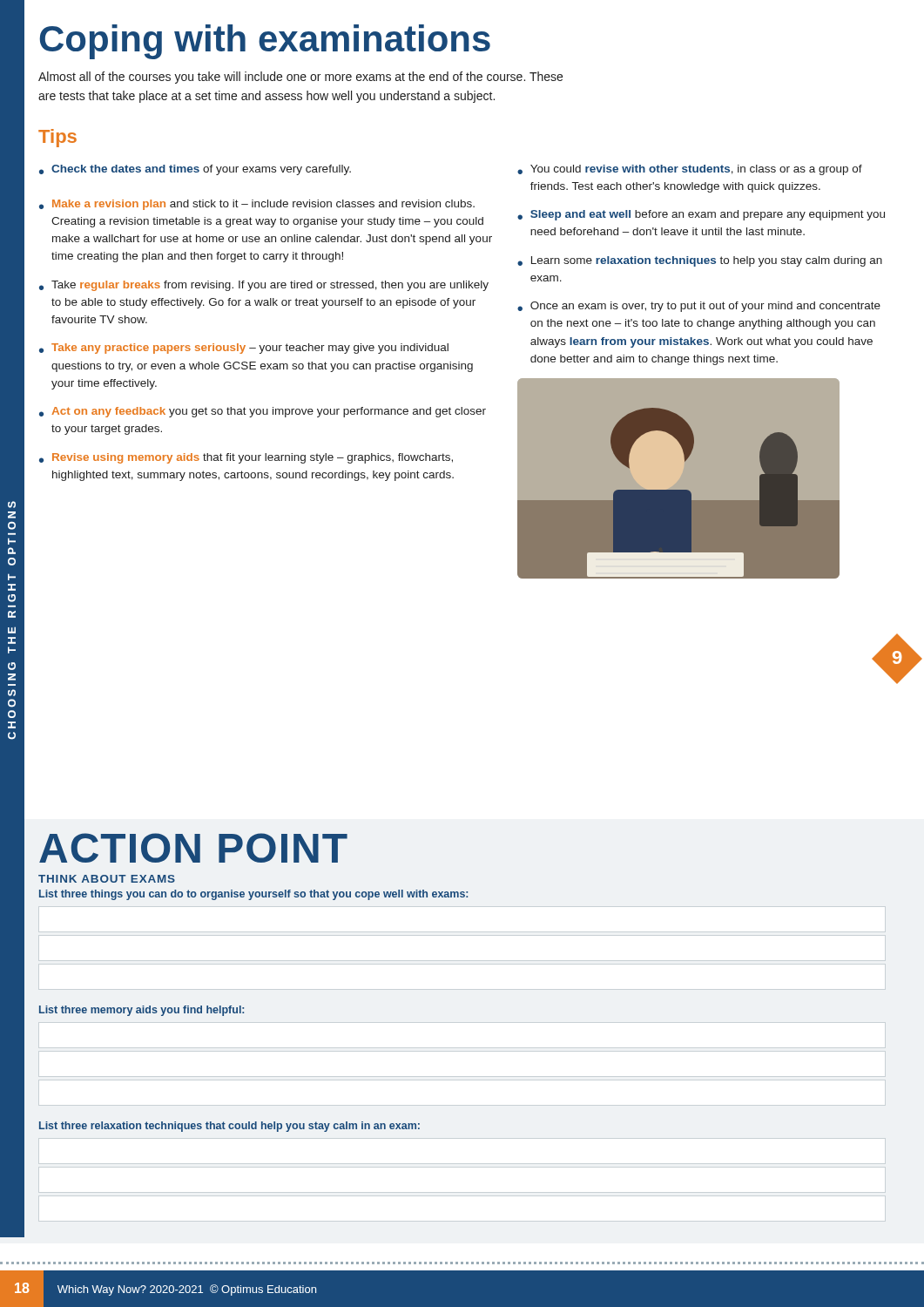Locate the text that reads "List three memory aids you find helpful:"
Image resolution: width=924 pixels, height=1307 pixels.
coord(142,1010)
